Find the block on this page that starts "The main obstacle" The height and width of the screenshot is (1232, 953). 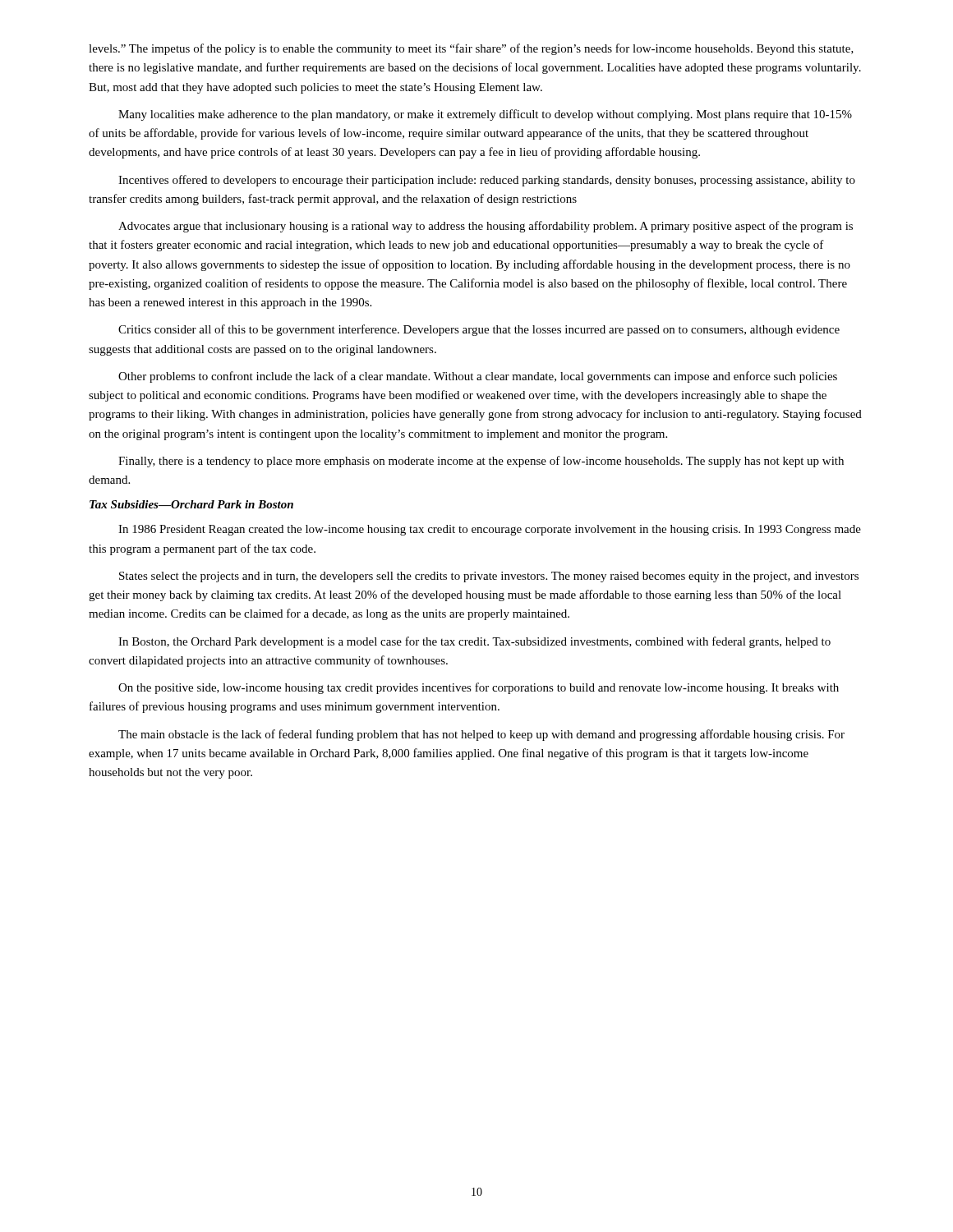(476, 753)
